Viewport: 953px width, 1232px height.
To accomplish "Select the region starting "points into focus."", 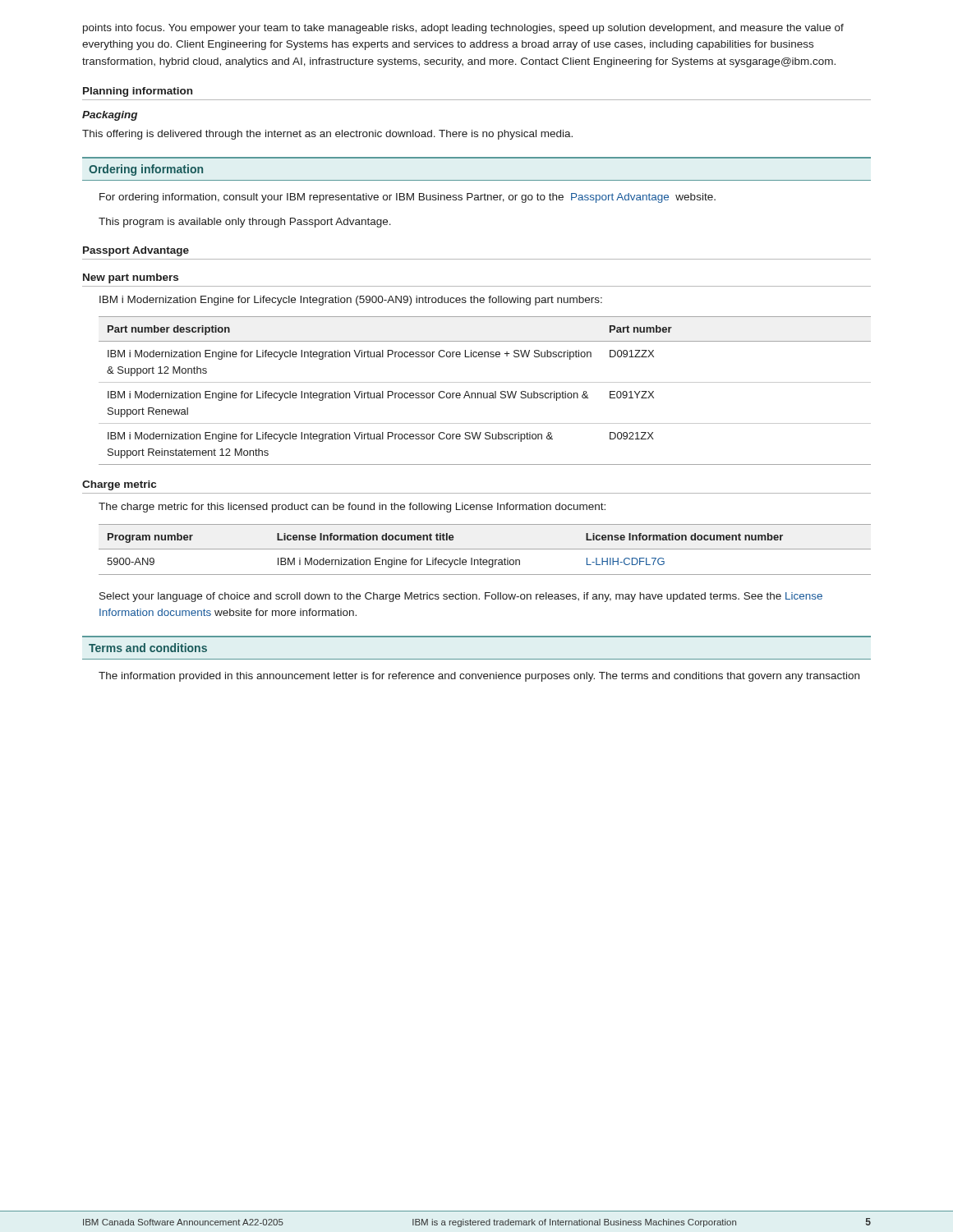I will pyautogui.click(x=463, y=44).
